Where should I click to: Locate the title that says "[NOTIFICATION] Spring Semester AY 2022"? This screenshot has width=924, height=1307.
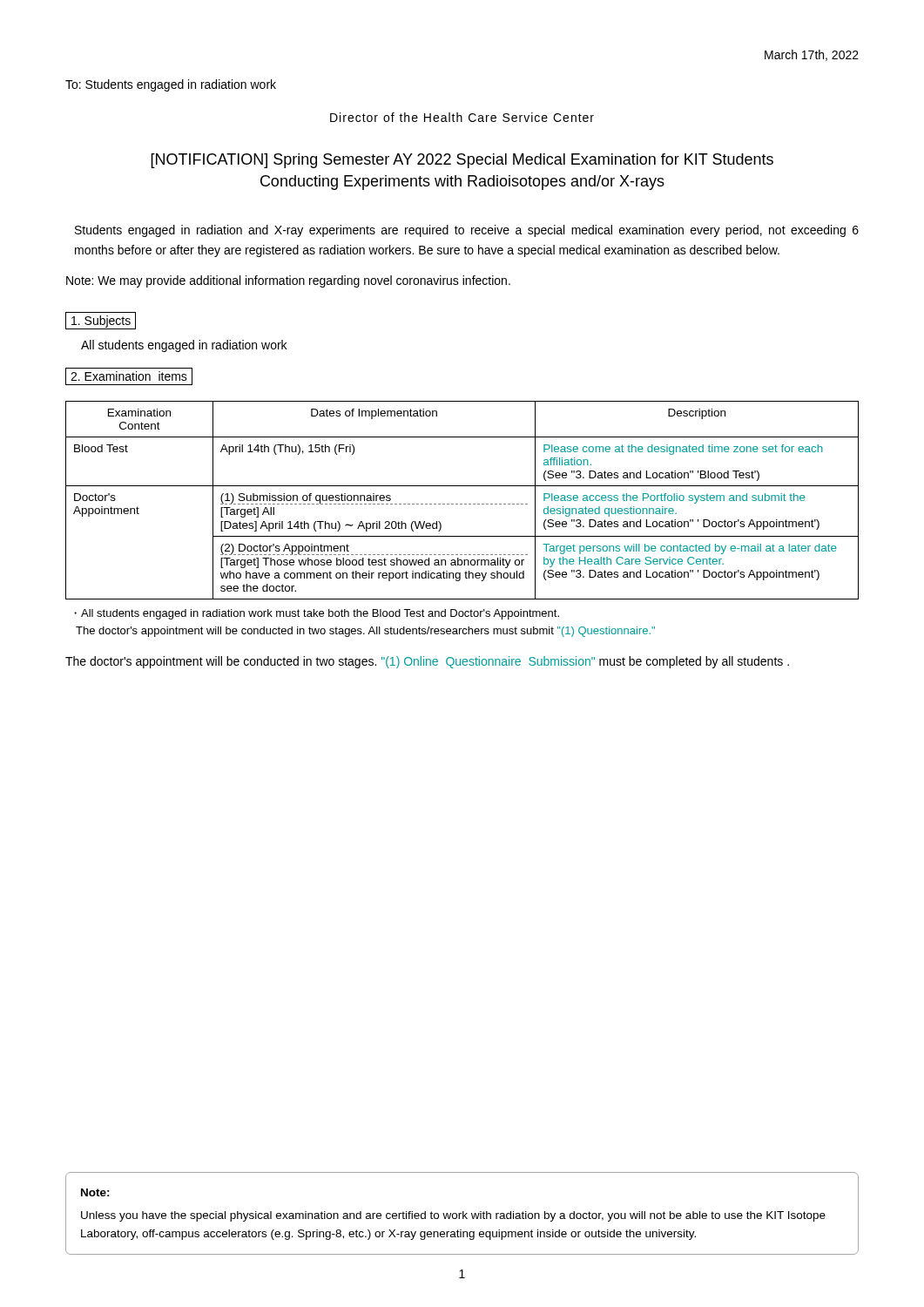pyautogui.click(x=462, y=170)
